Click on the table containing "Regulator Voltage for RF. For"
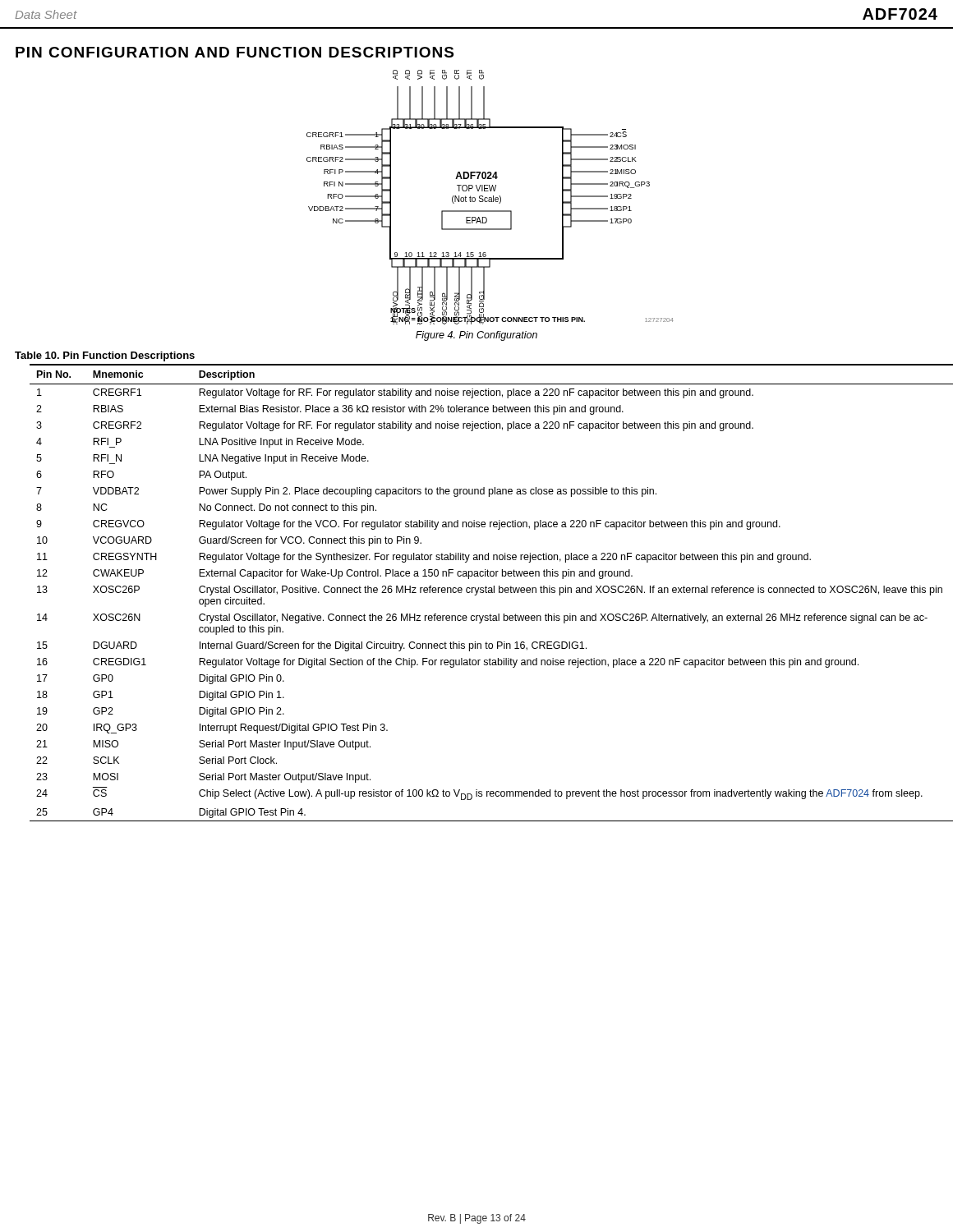This screenshot has height=1232, width=953. [x=476, y=592]
